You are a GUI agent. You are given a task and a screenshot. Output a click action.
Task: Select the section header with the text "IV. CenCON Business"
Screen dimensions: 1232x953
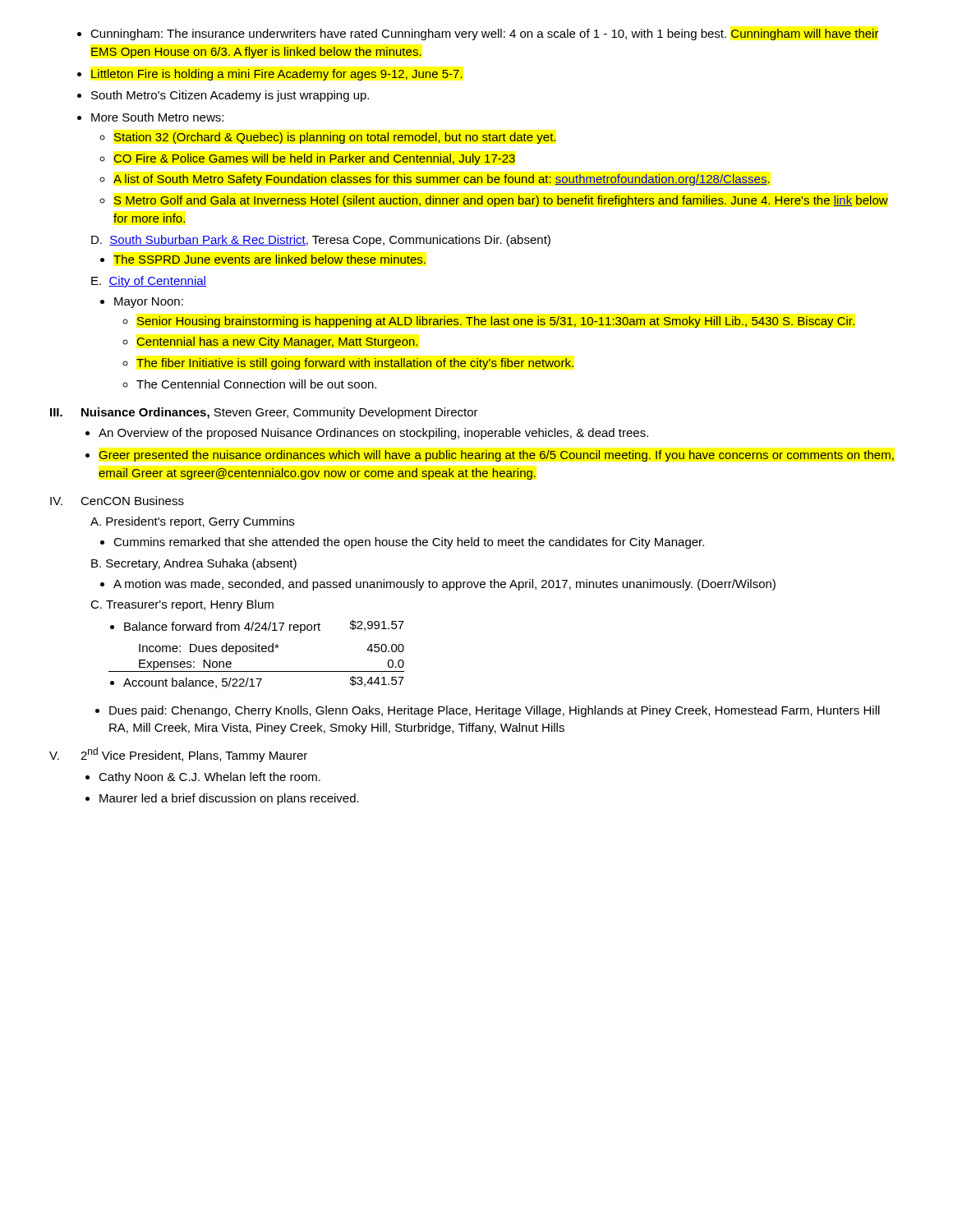[x=117, y=500]
